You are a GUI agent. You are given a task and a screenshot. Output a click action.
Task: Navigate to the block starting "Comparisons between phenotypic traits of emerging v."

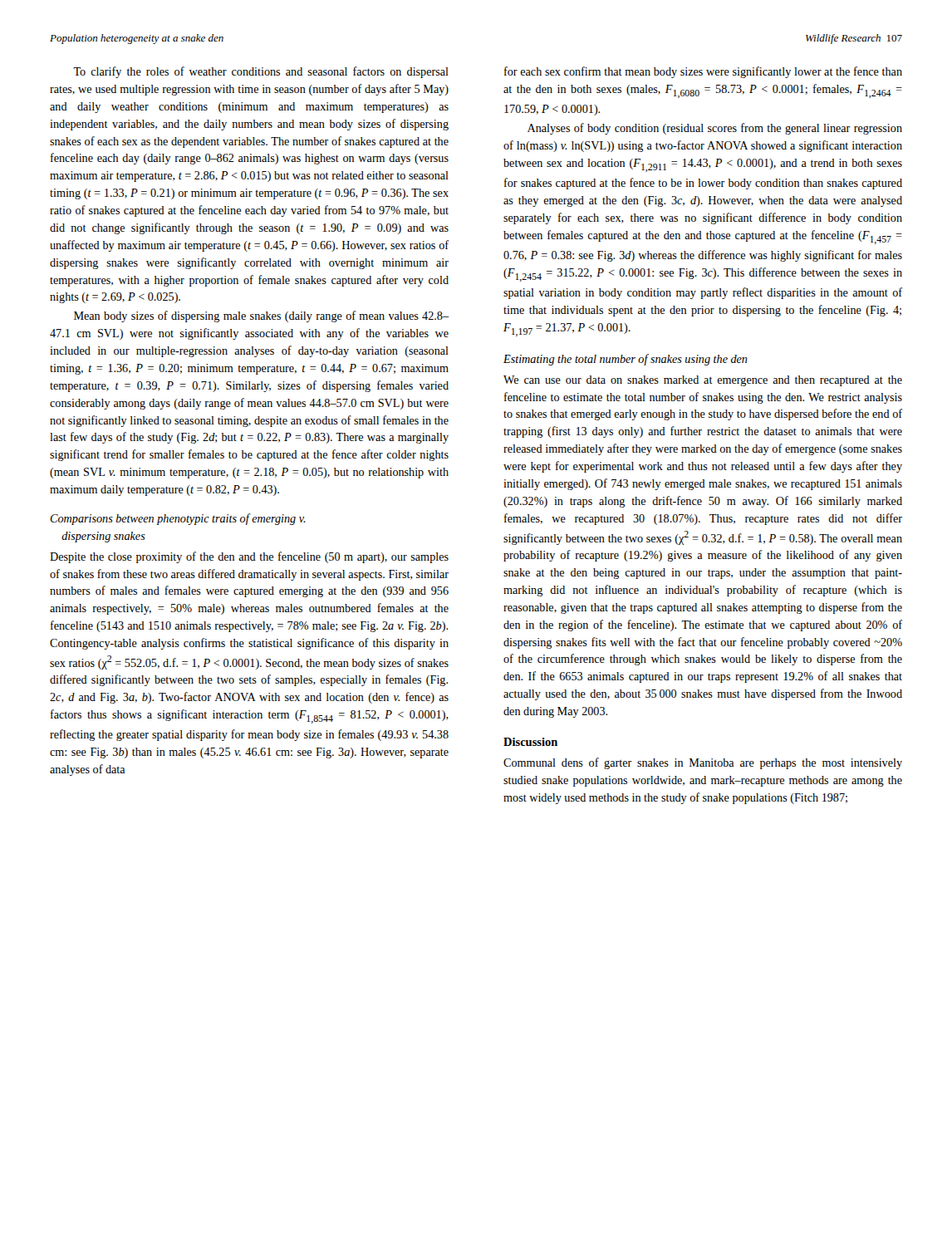tap(178, 527)
